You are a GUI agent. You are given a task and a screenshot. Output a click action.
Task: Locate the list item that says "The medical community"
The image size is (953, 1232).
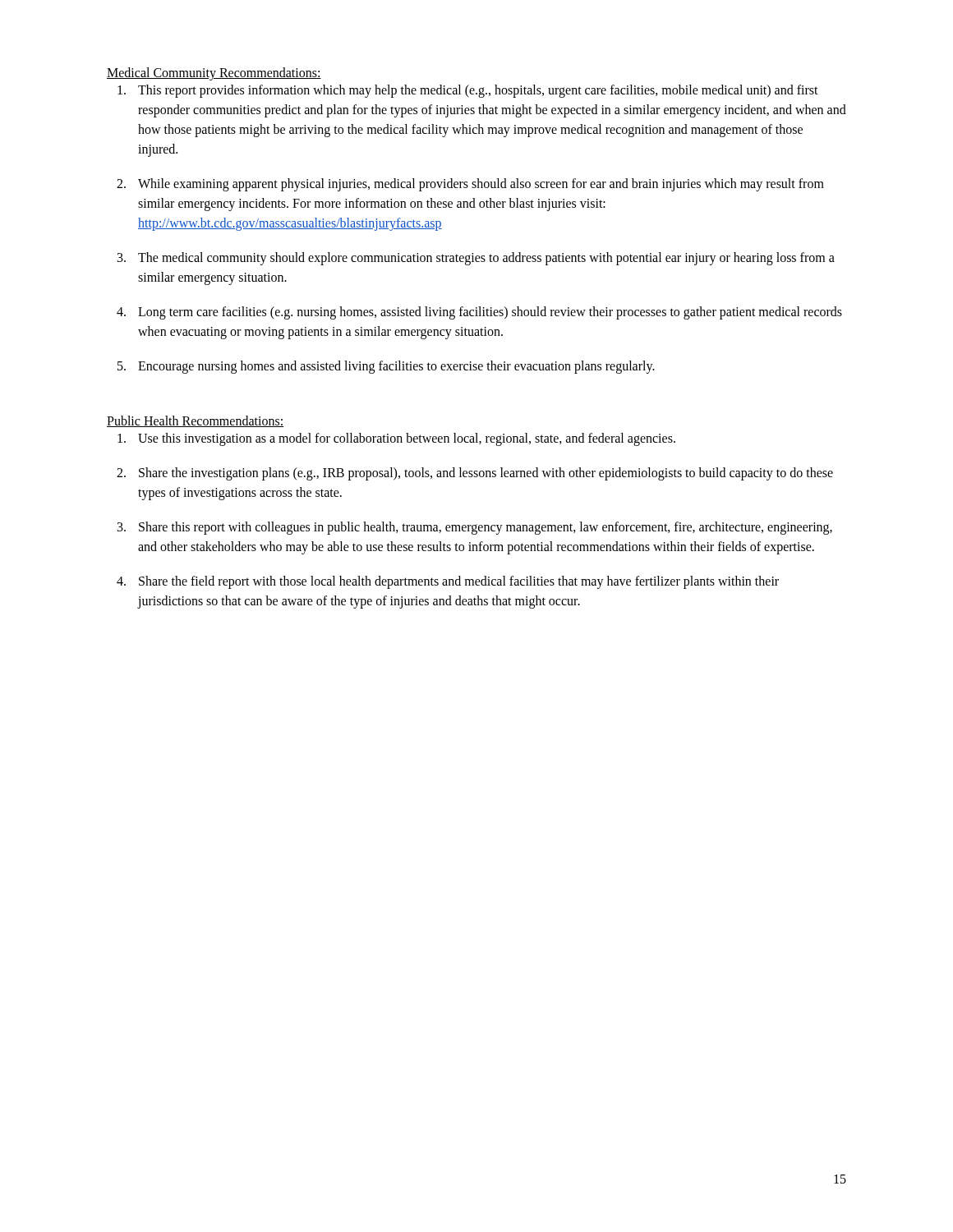[486, 267]
